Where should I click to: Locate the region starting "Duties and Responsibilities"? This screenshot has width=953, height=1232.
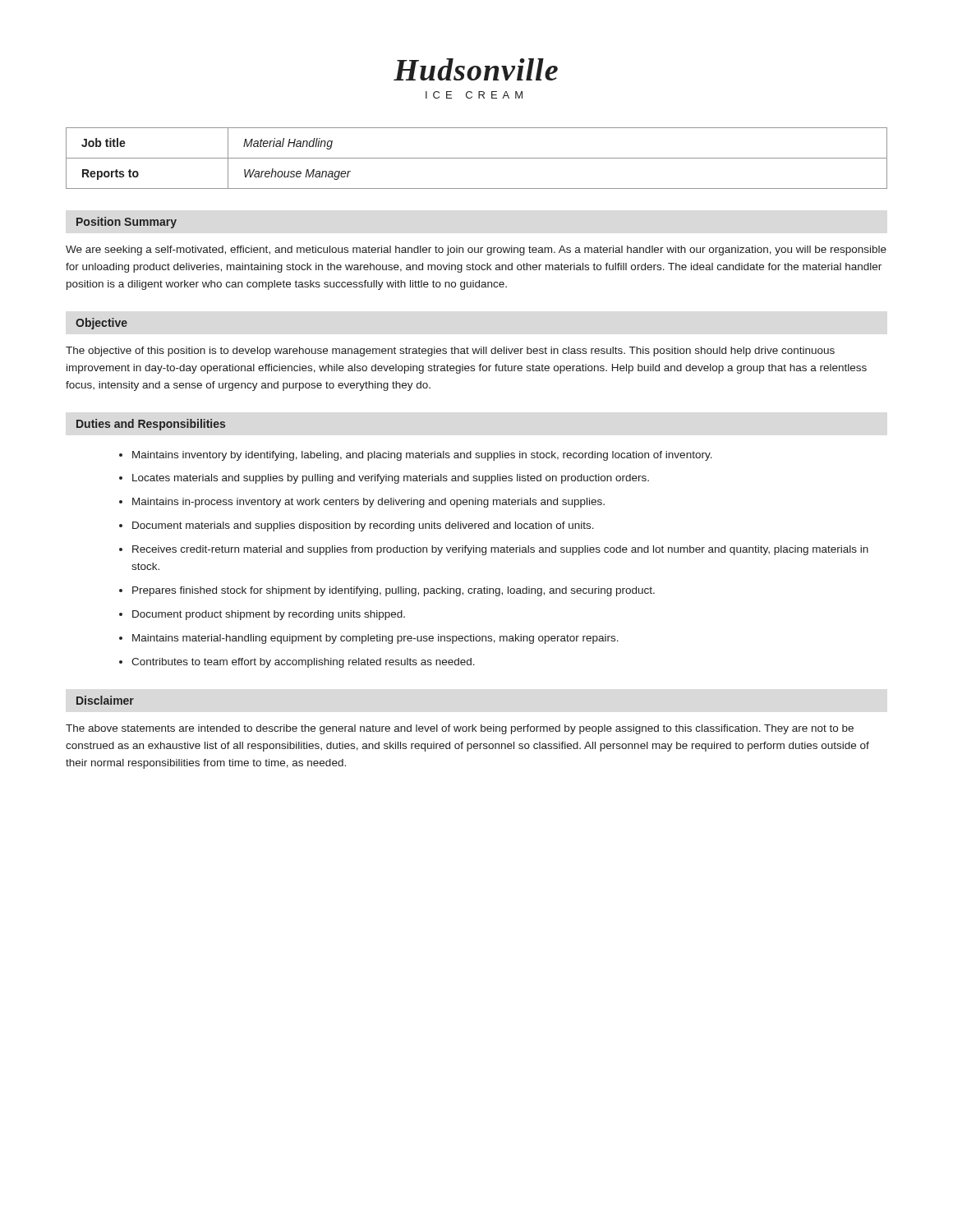(x=151, y=423)
